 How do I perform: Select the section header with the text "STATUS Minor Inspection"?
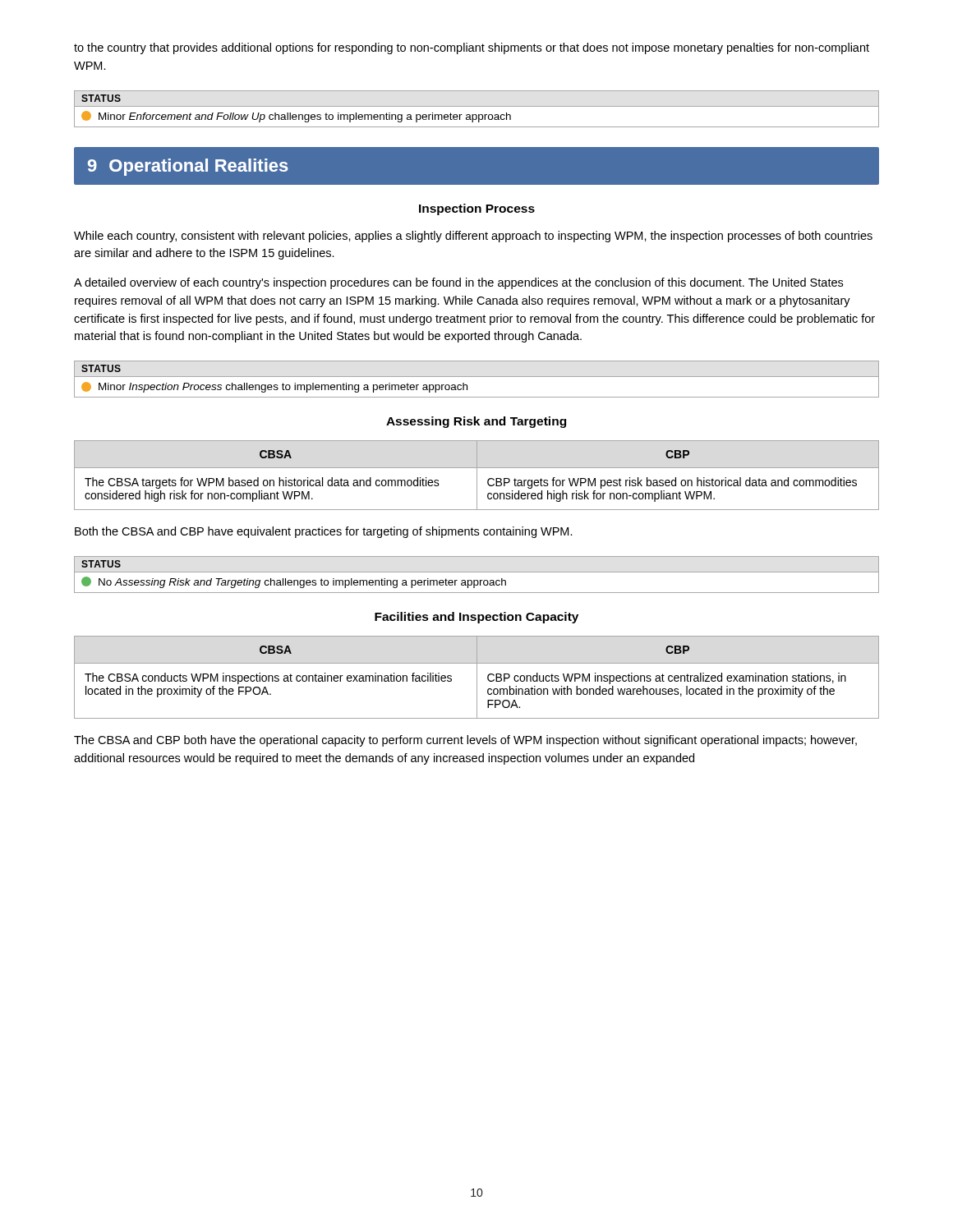pyautogui.click(x=476, y=379)
